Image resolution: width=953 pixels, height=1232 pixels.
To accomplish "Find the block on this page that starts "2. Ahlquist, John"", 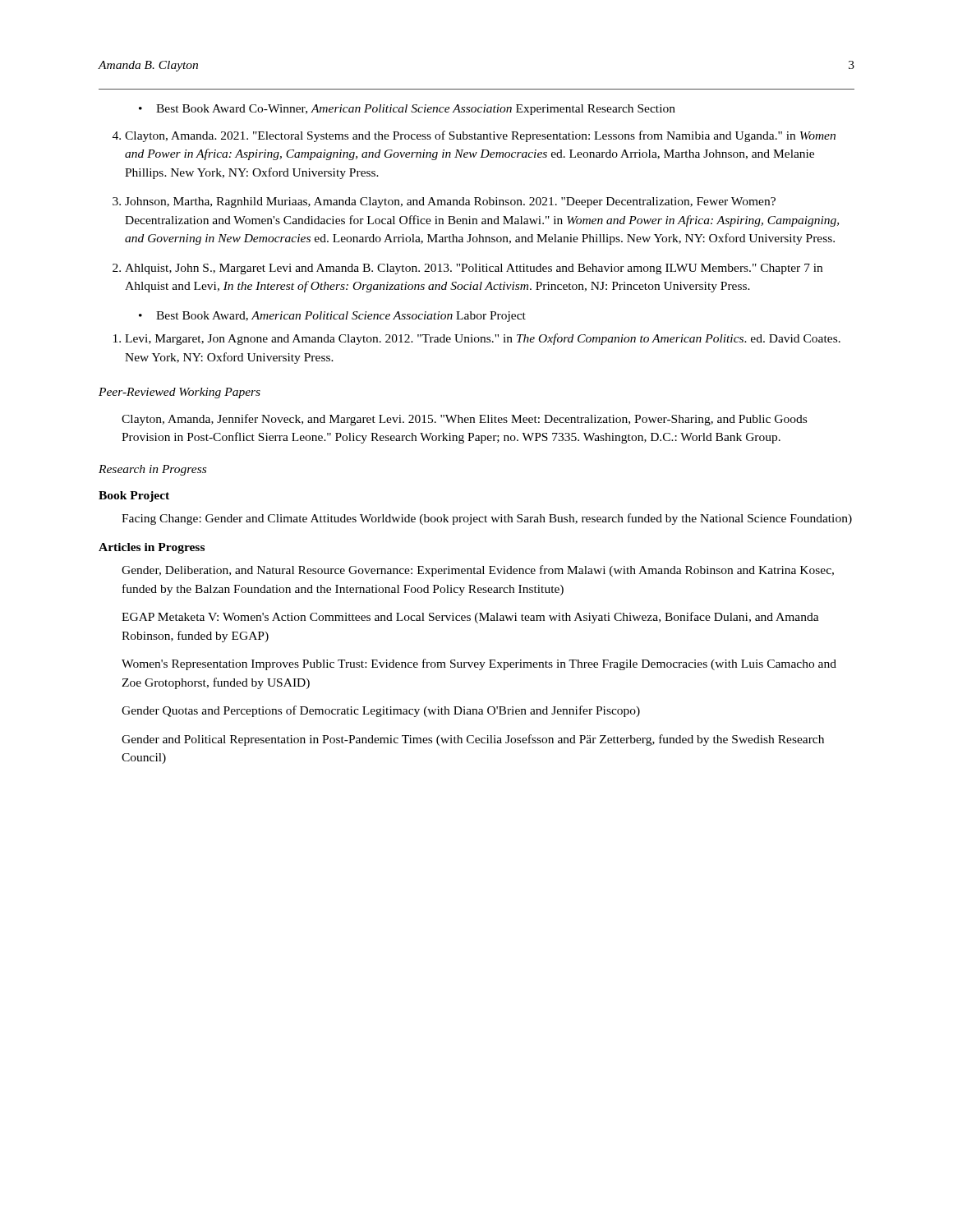I will 476,277.
